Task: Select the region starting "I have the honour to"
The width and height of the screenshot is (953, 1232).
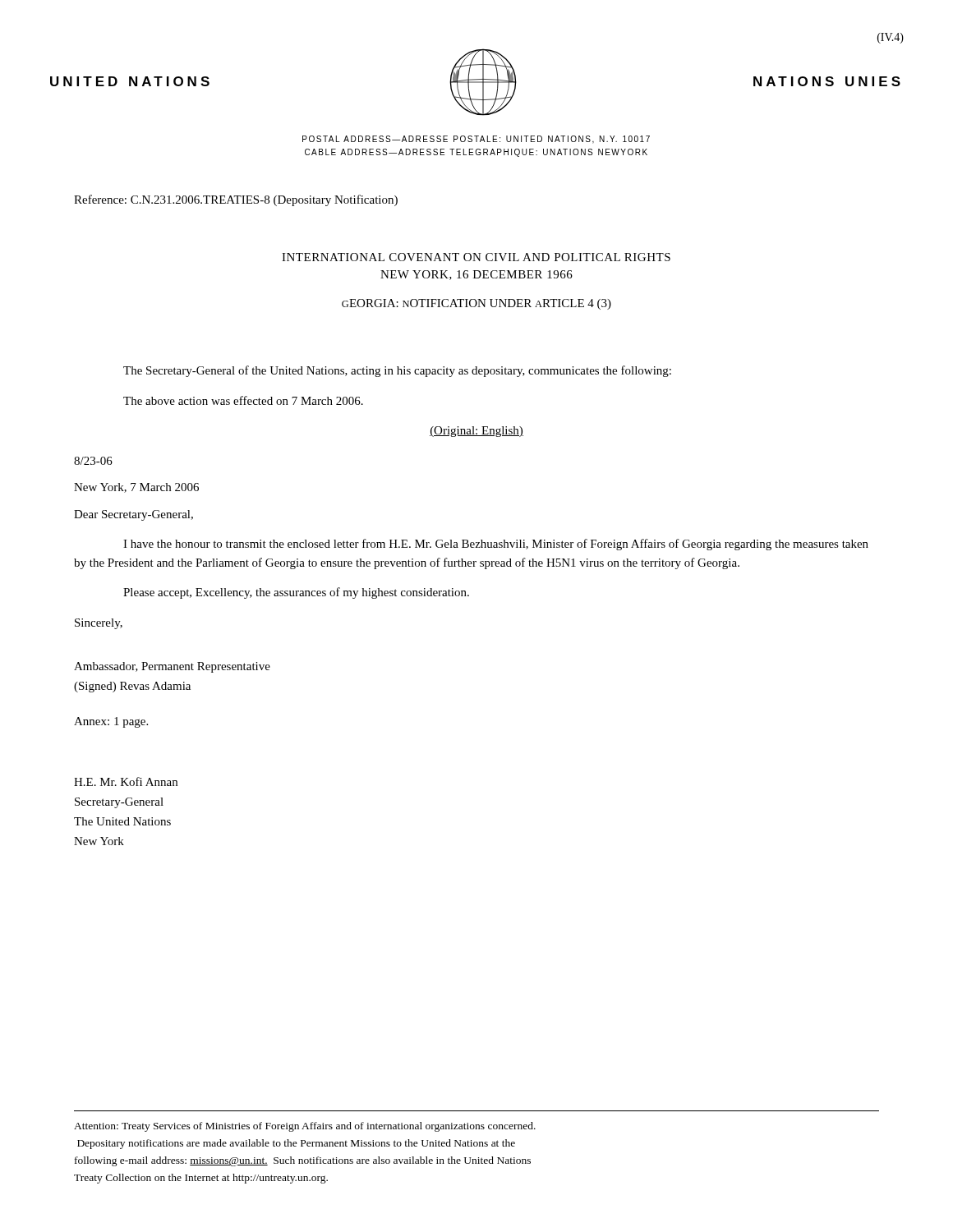Action: tap(471, 553)
